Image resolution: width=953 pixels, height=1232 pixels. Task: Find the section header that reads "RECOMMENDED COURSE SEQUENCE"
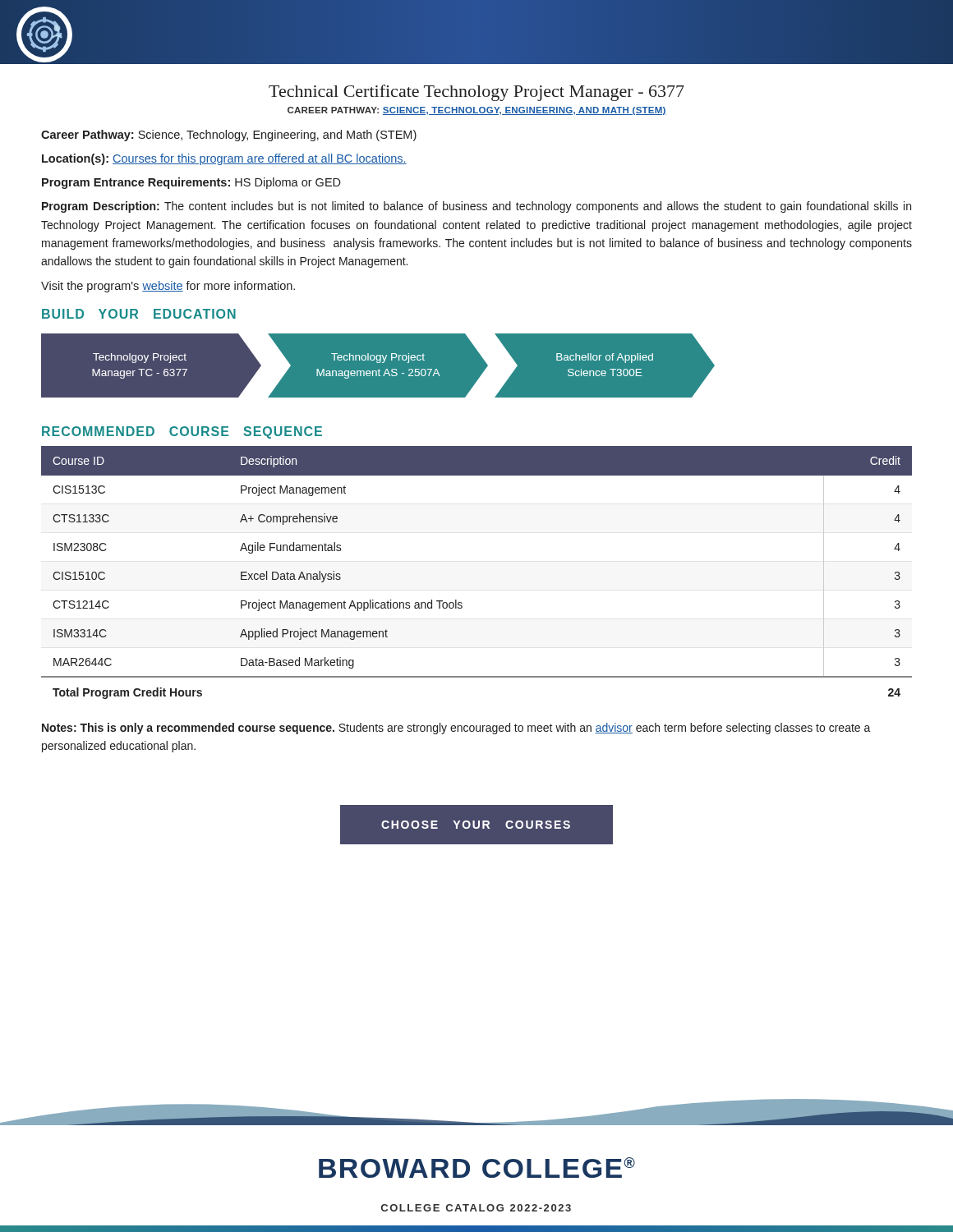182,431
